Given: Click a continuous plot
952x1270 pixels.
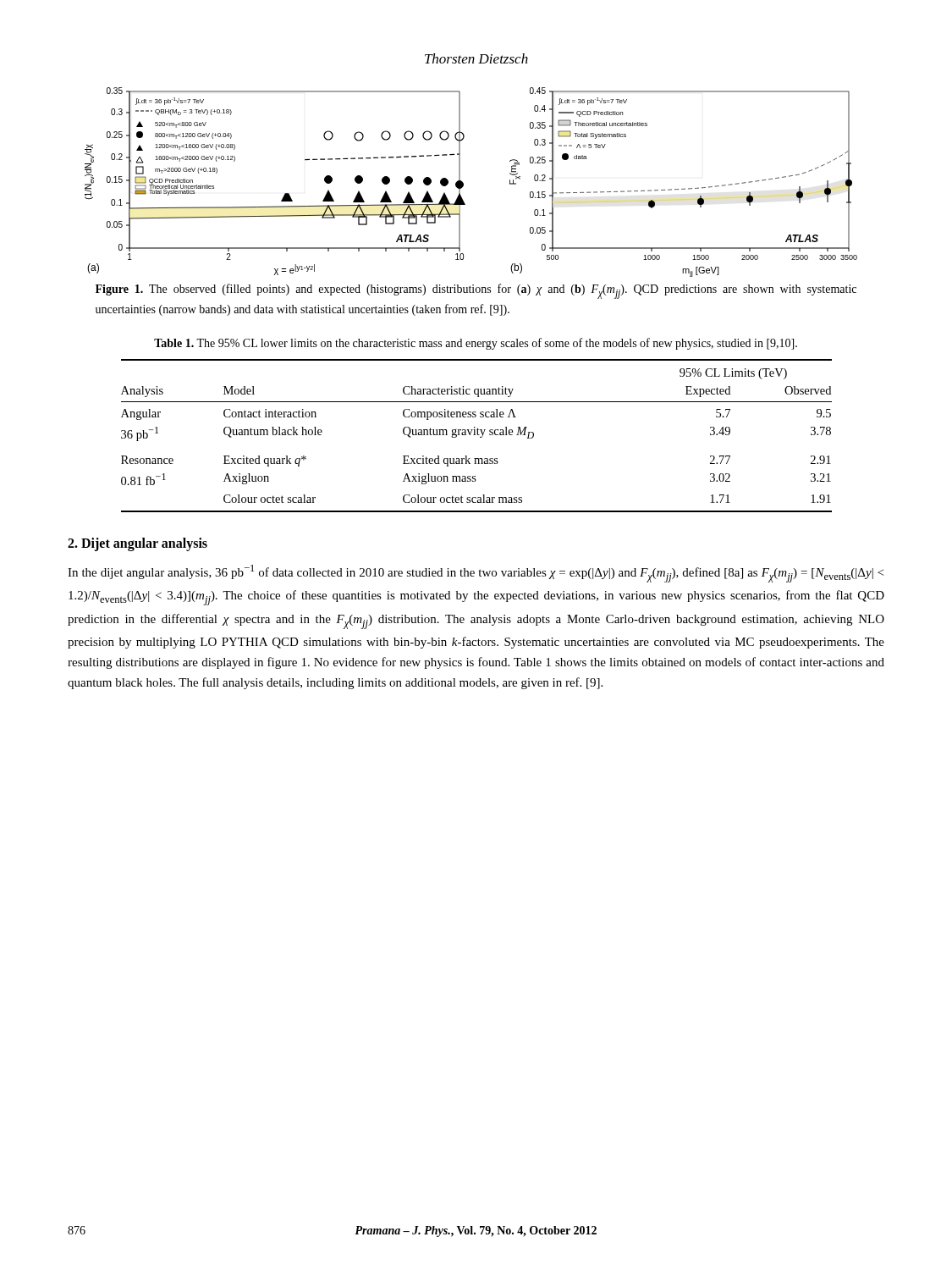Looking at the screenshot, I should click(476, 180).
